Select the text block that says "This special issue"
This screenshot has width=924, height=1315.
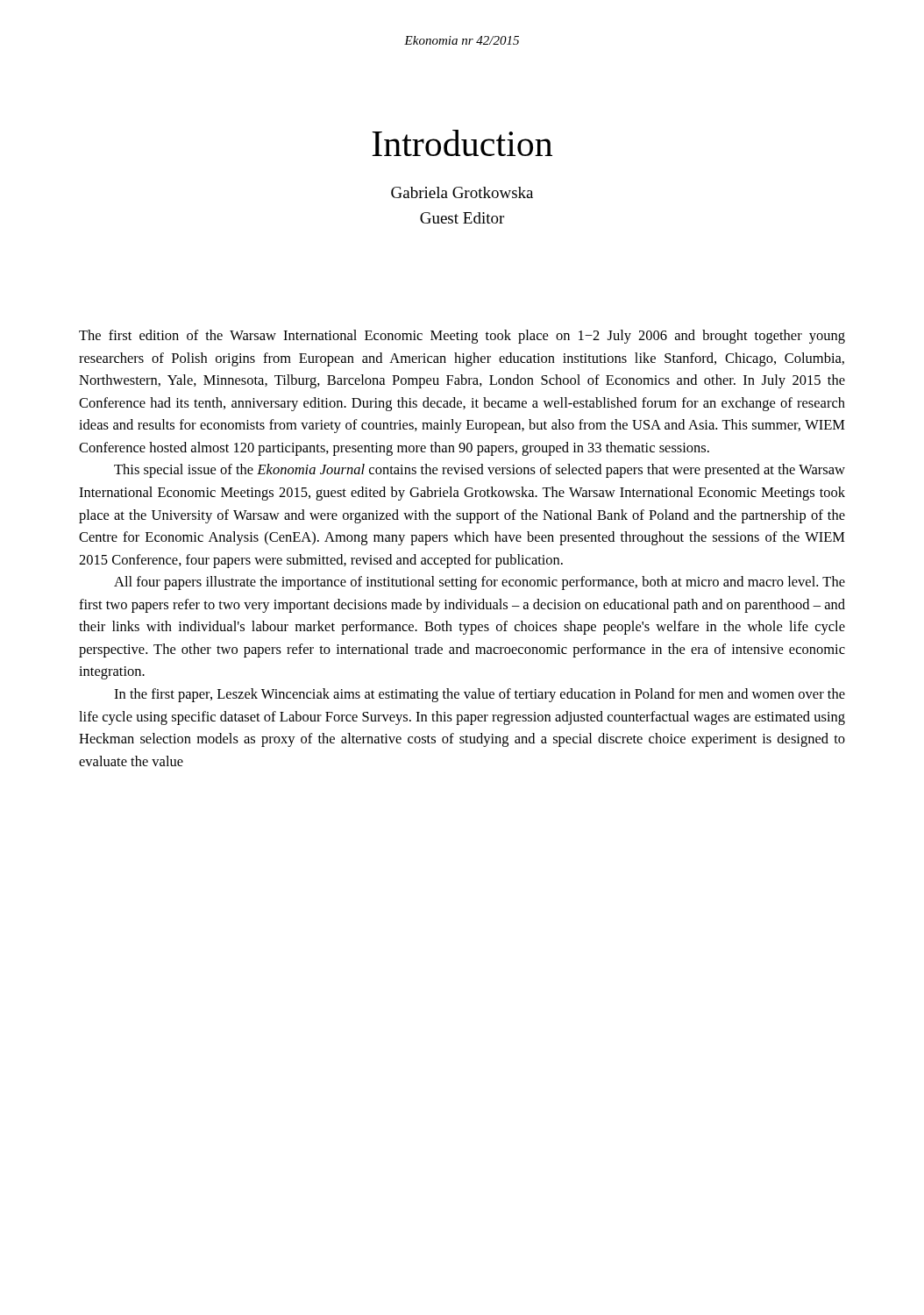[x=462, y=515]
